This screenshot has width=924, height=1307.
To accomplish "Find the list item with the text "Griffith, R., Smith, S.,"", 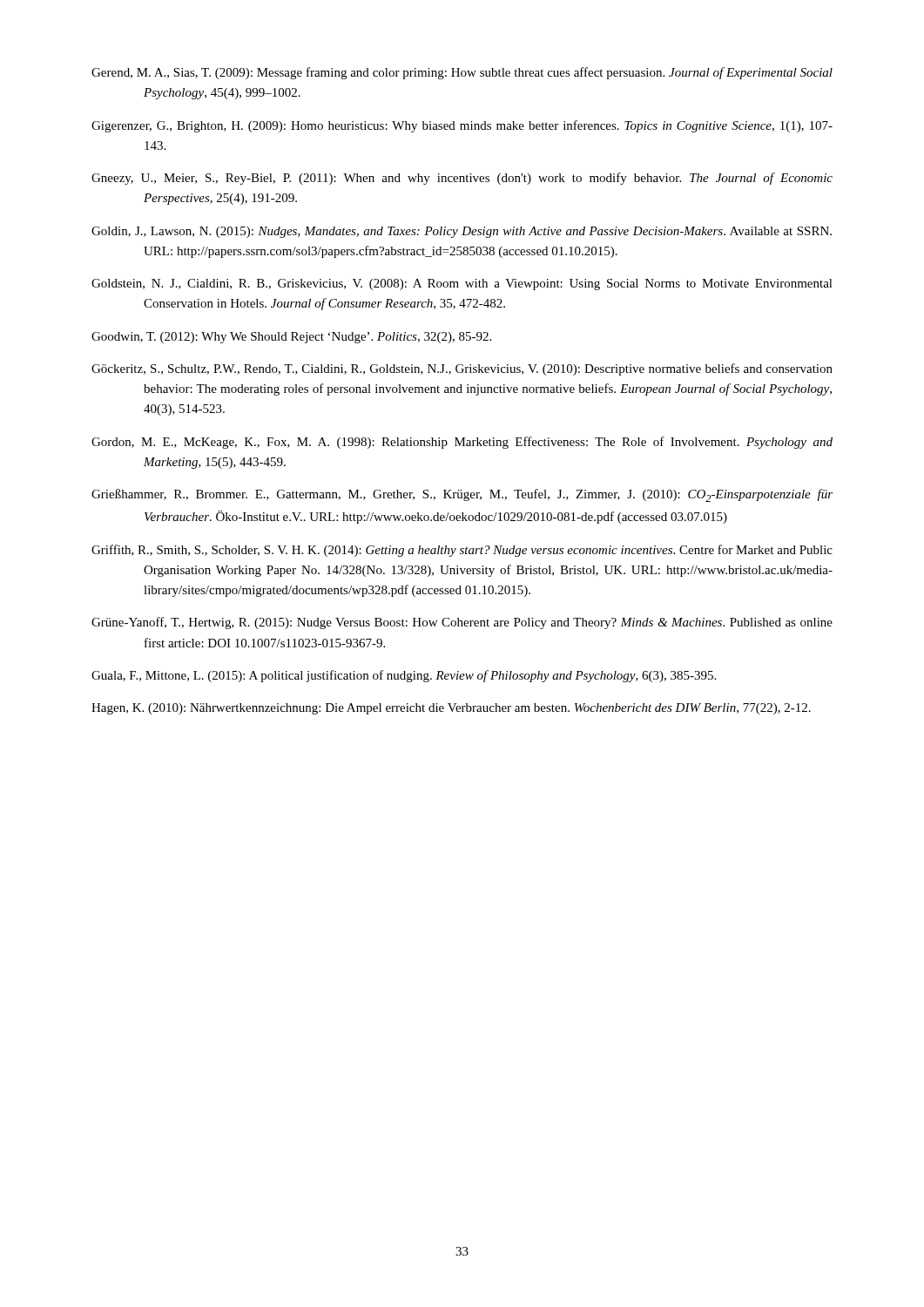I will tap(462, 570).
